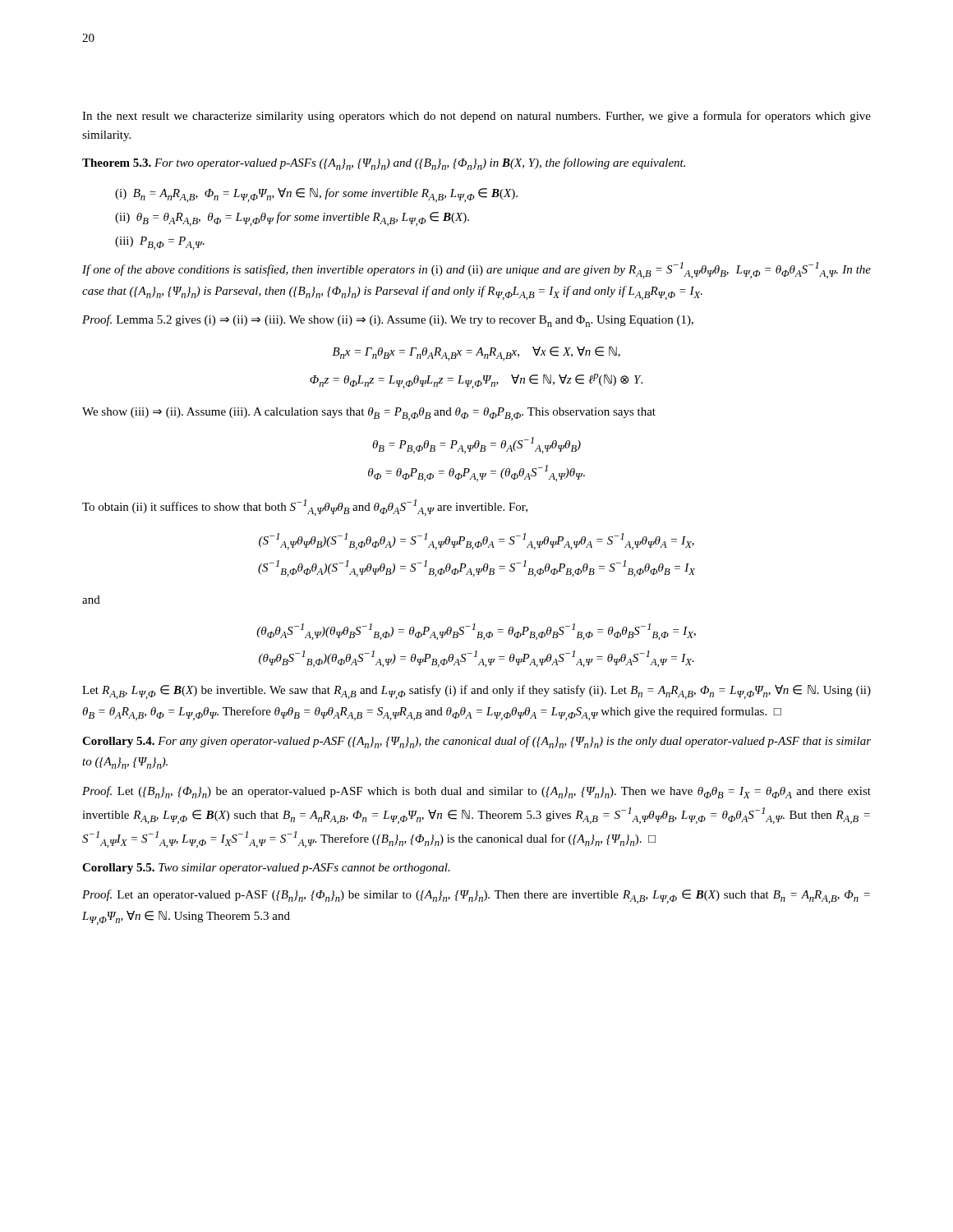Locate the region starting "(θΦθAS−1A,Ψ)(θΨθBS−1B,Φ) = θΦPA,ΨθBS−1B,Φ = θΦPB,ΦθBS−1B,Φ = θΦθBS−1B,Φ"
Viewport: 953px width, 1232px height.
[476, 645]
